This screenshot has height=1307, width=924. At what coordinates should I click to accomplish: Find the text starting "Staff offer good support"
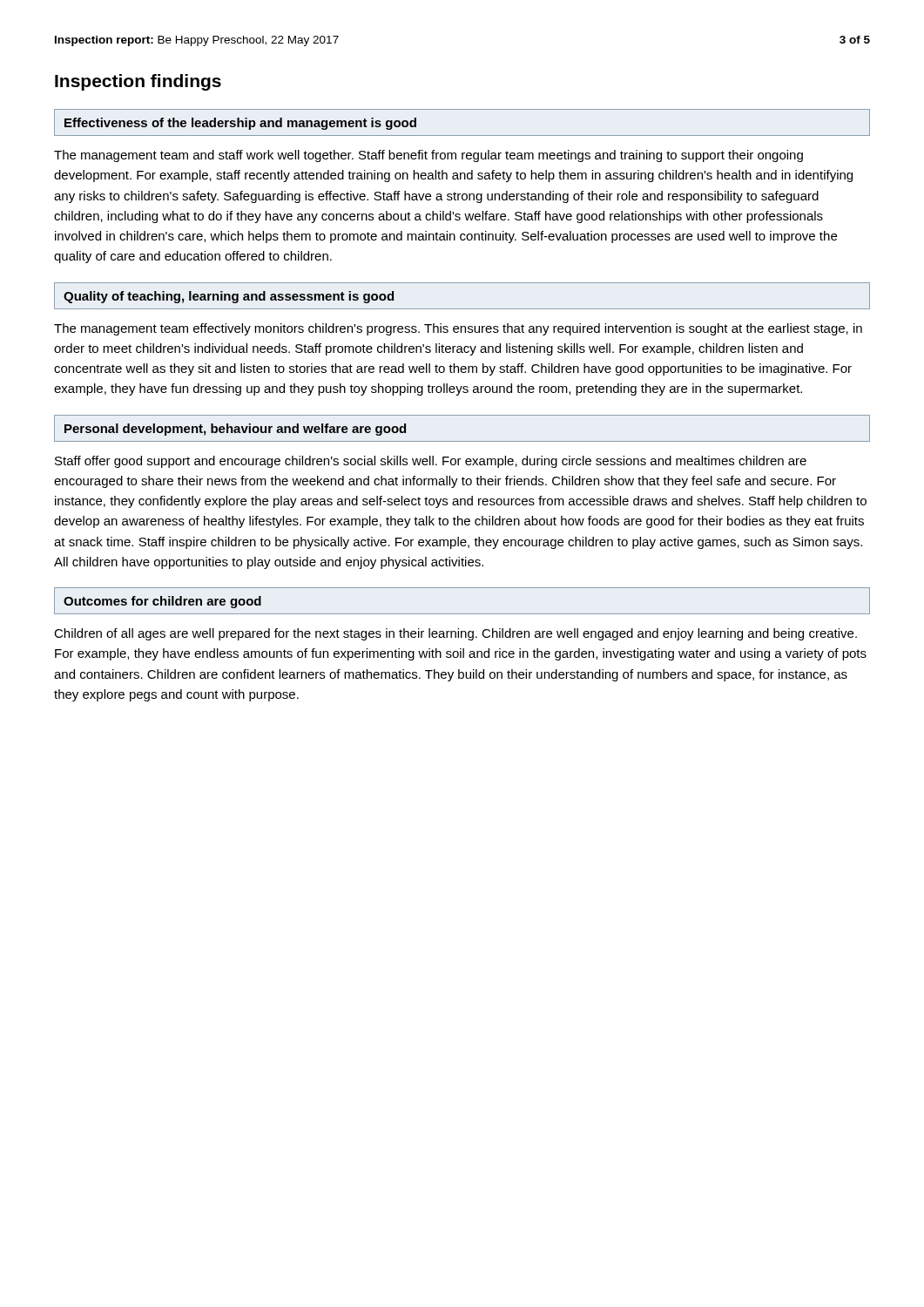460,511
